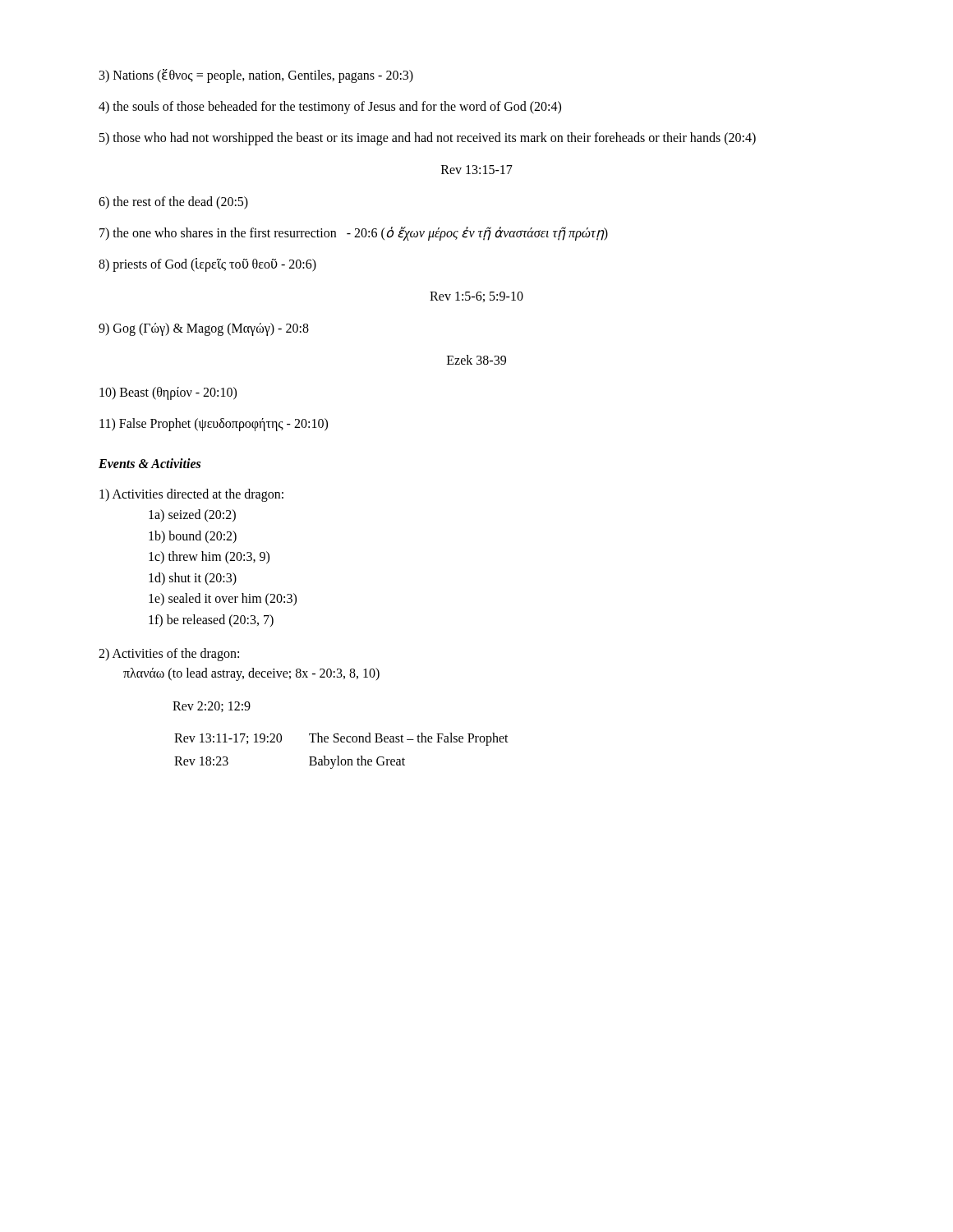Click on the list item that reads "2) Activities of"
The image size is (953, 1232).
pyautogui.click(x=239, y=663)
